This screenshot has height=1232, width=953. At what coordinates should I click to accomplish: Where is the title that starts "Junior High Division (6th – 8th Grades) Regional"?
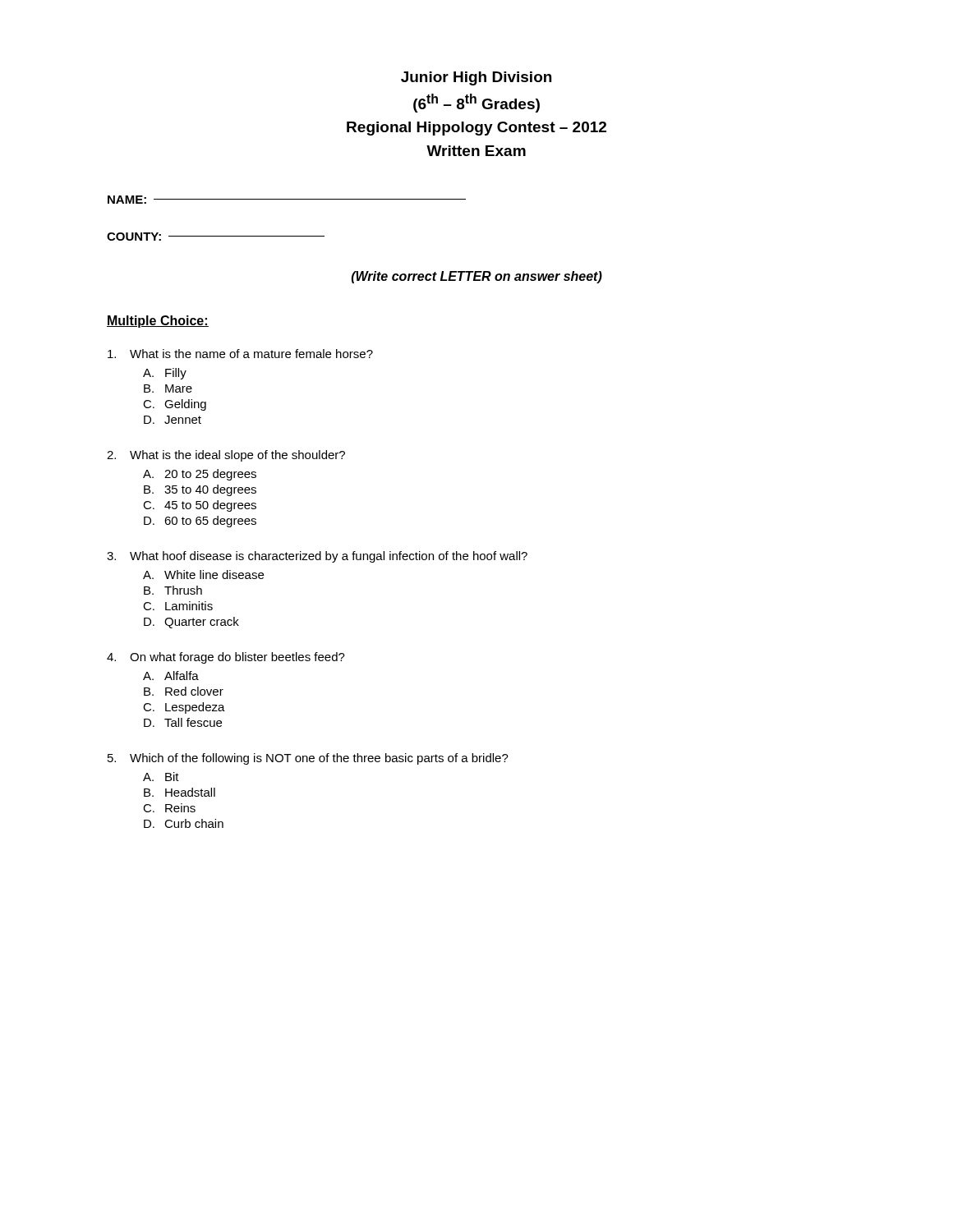tap(476, 114)
